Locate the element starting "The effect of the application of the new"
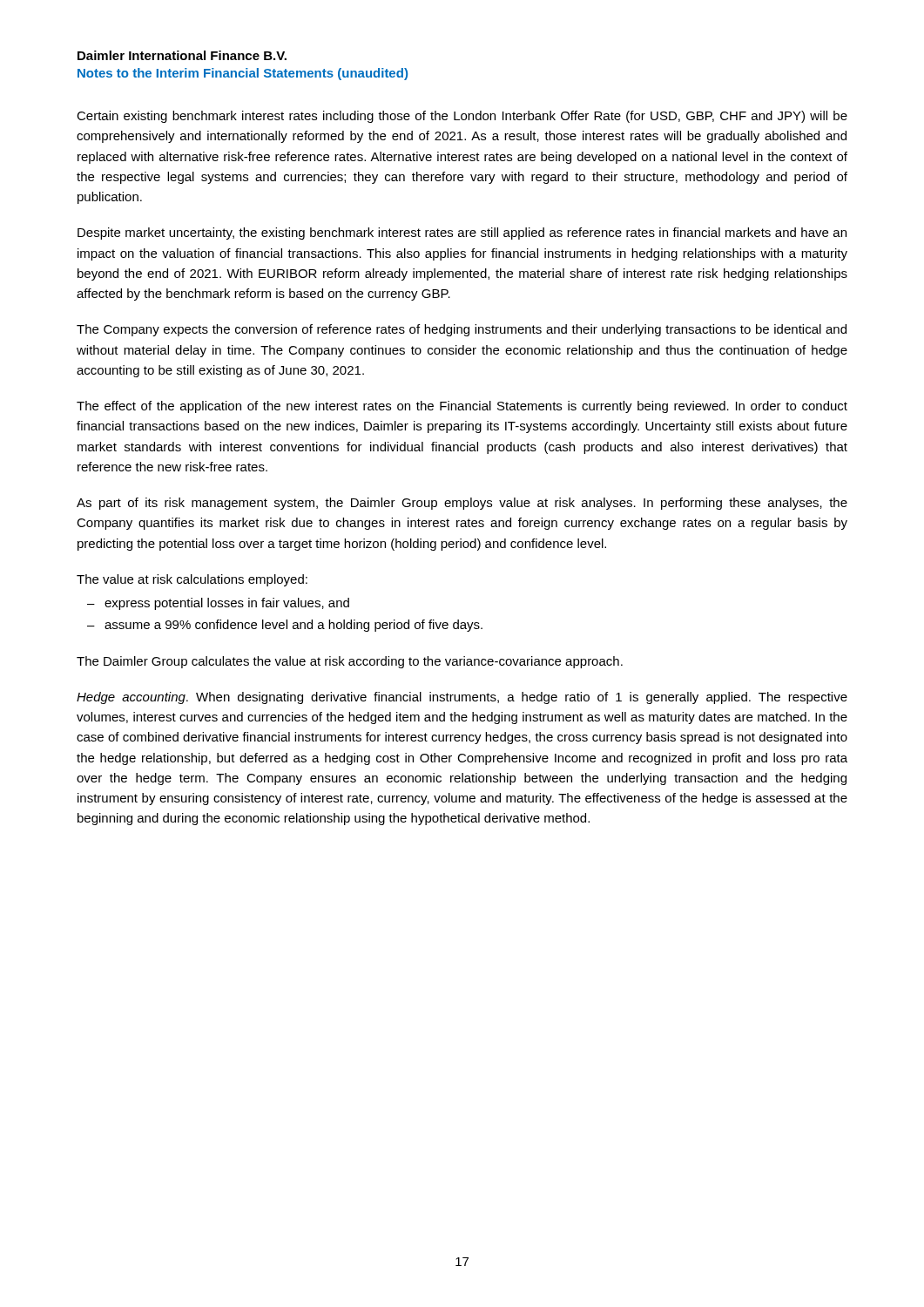Screen dimensions: 1307x924 (462, 436)
